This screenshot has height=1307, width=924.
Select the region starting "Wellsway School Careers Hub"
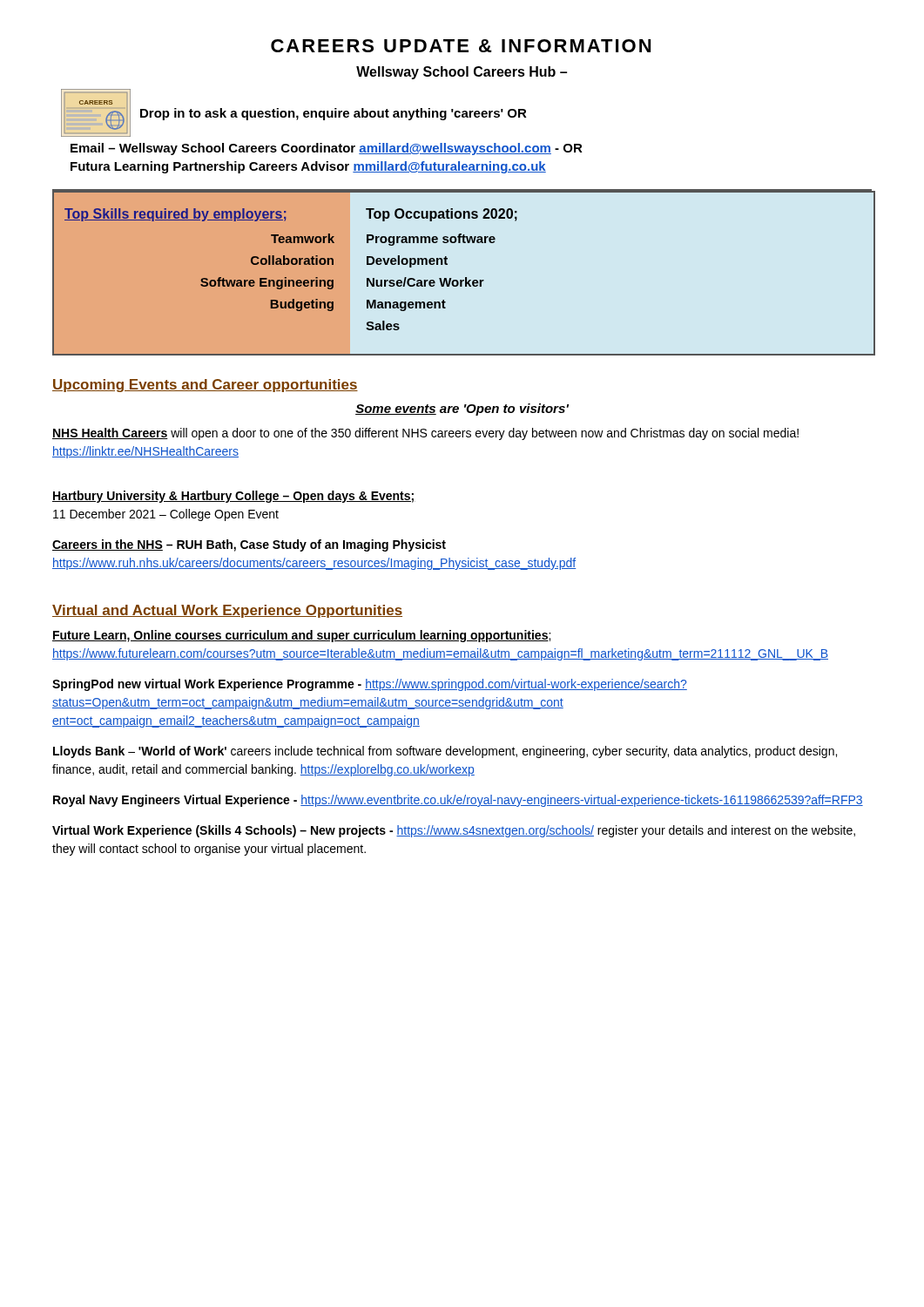point(462,72)
